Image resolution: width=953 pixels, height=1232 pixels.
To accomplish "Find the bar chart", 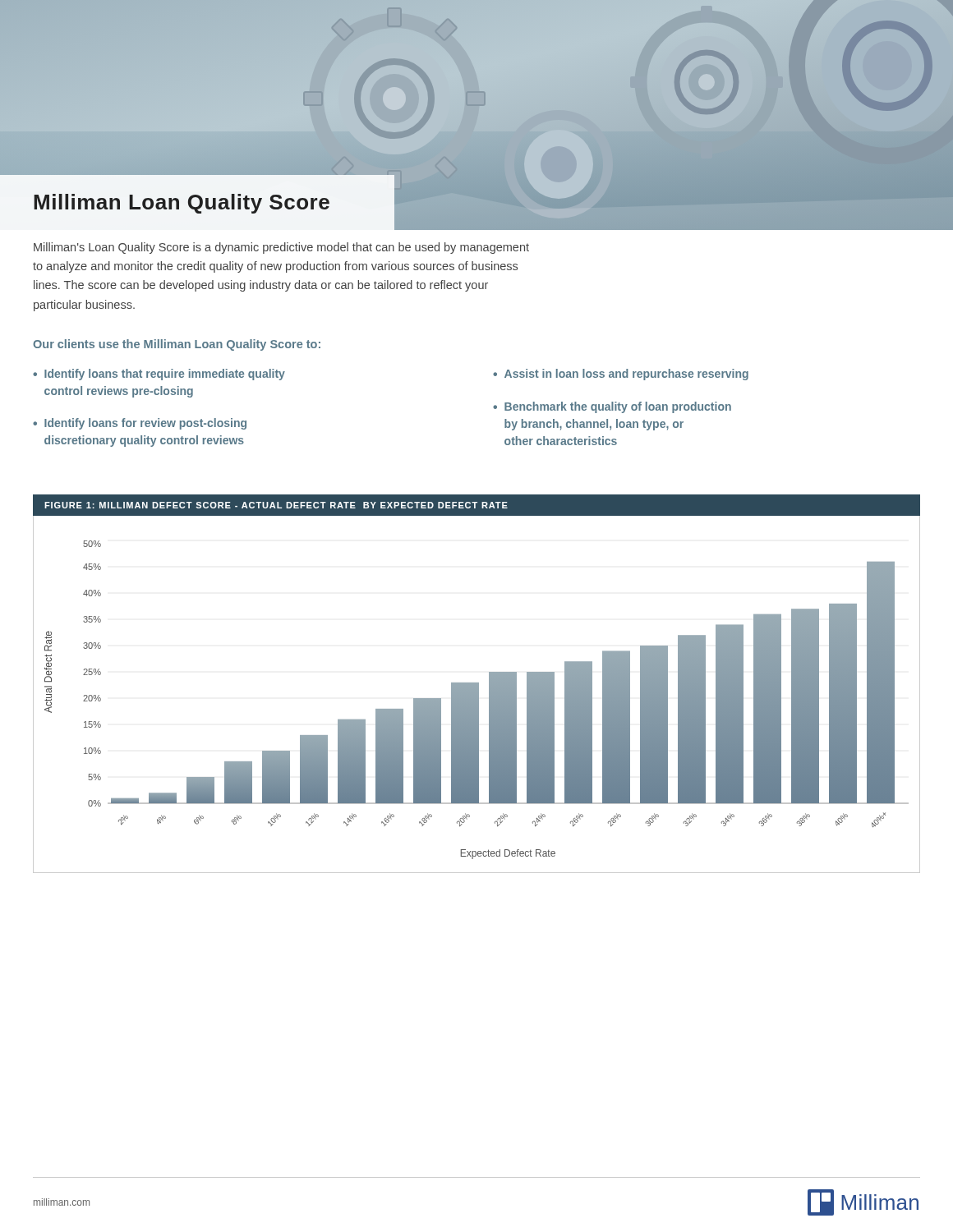I will 476,698.
